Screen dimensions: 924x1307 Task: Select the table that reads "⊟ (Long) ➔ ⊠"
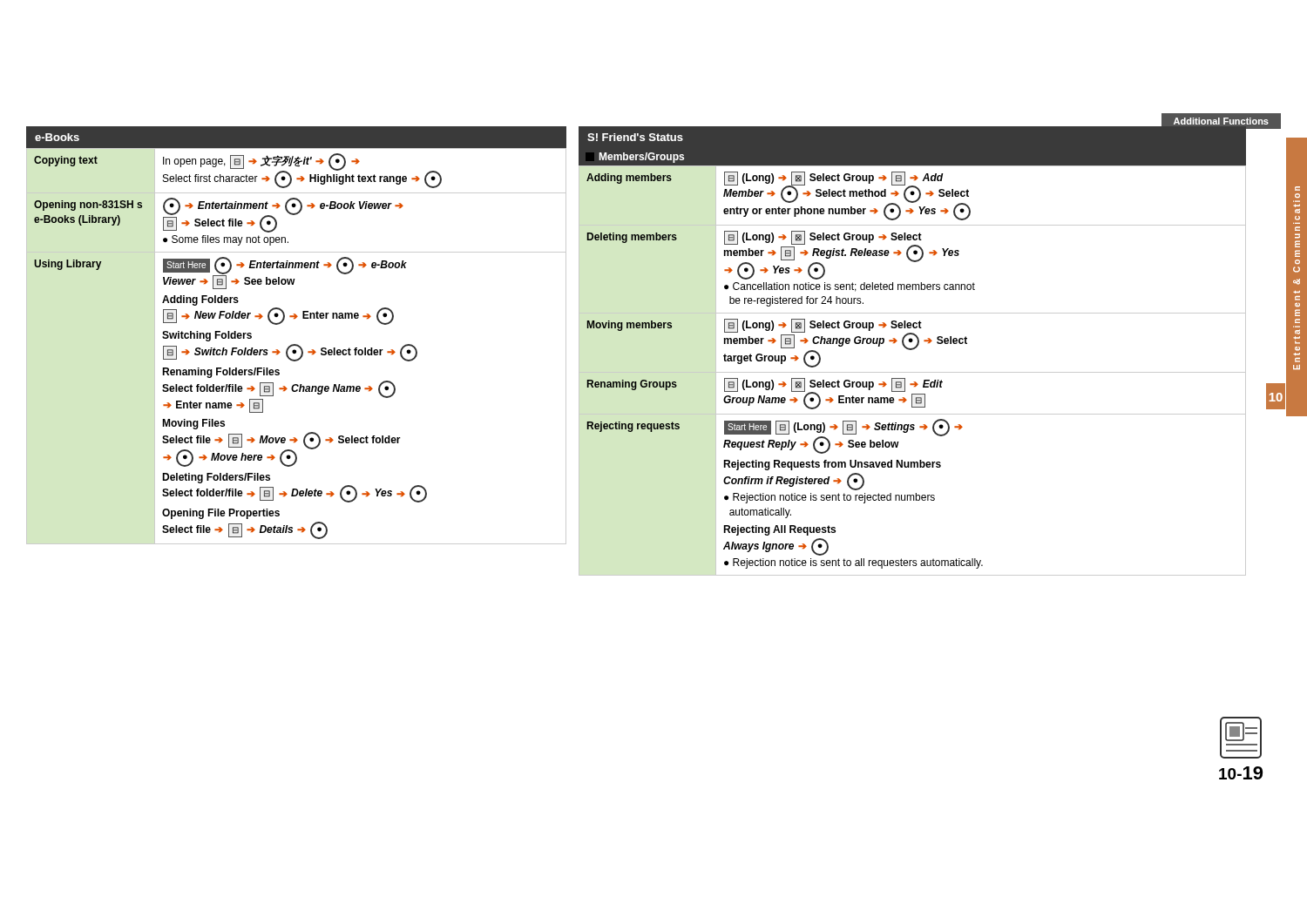tap(912, 371)
